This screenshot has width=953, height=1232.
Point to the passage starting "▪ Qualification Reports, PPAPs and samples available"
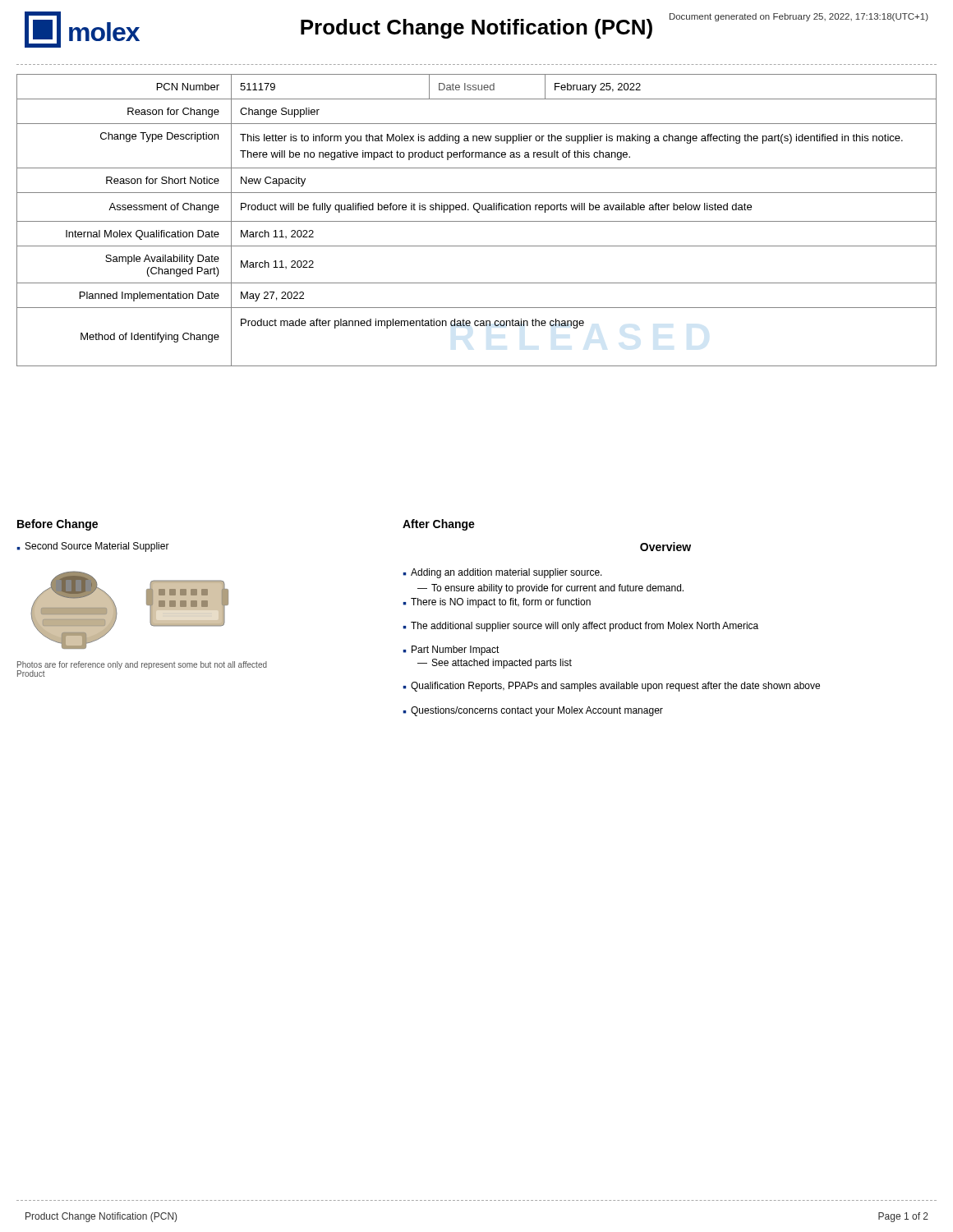(x=612, y=687)
